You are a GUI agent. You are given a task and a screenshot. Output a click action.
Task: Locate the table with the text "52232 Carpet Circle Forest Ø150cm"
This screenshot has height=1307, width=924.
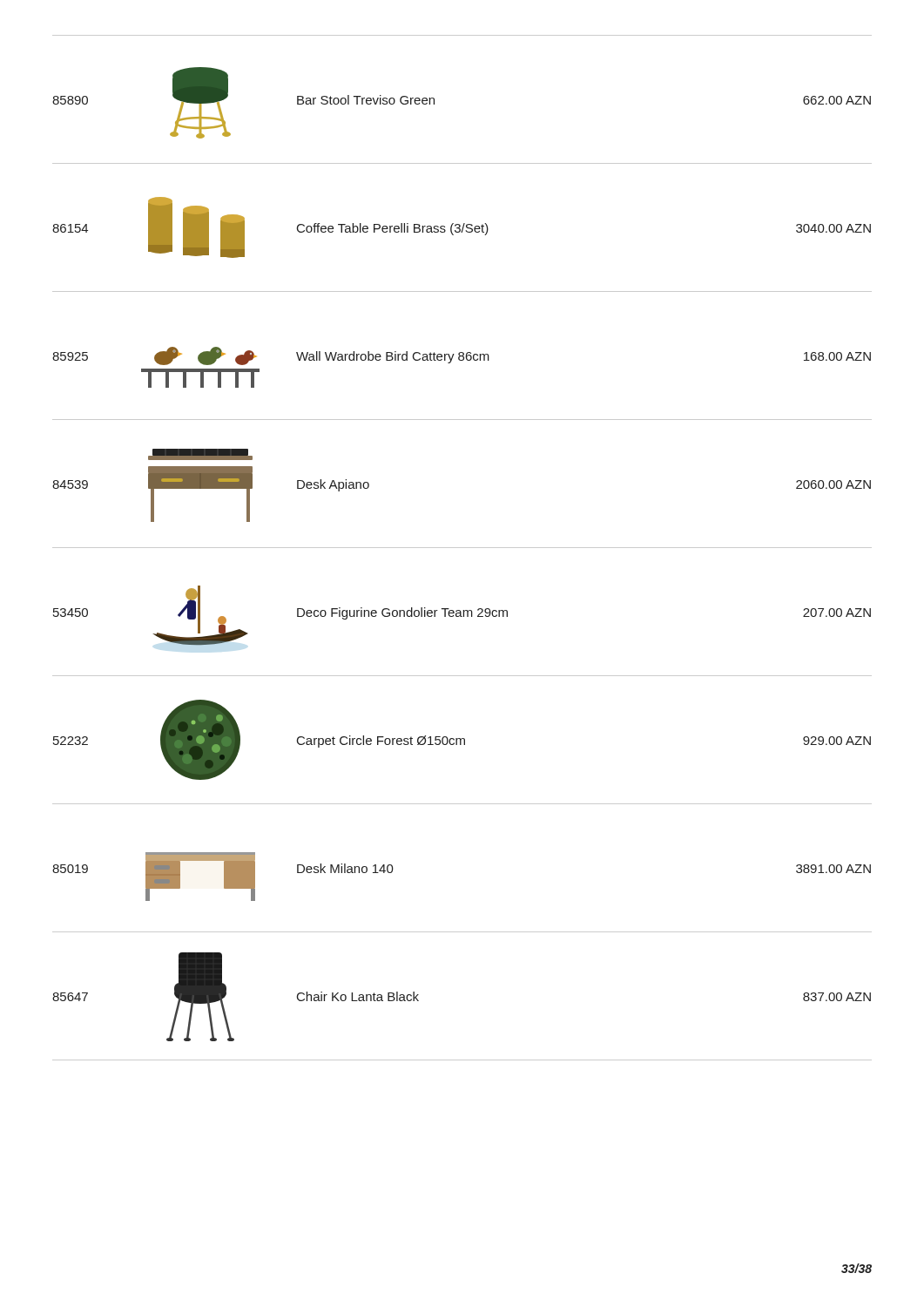462,740
